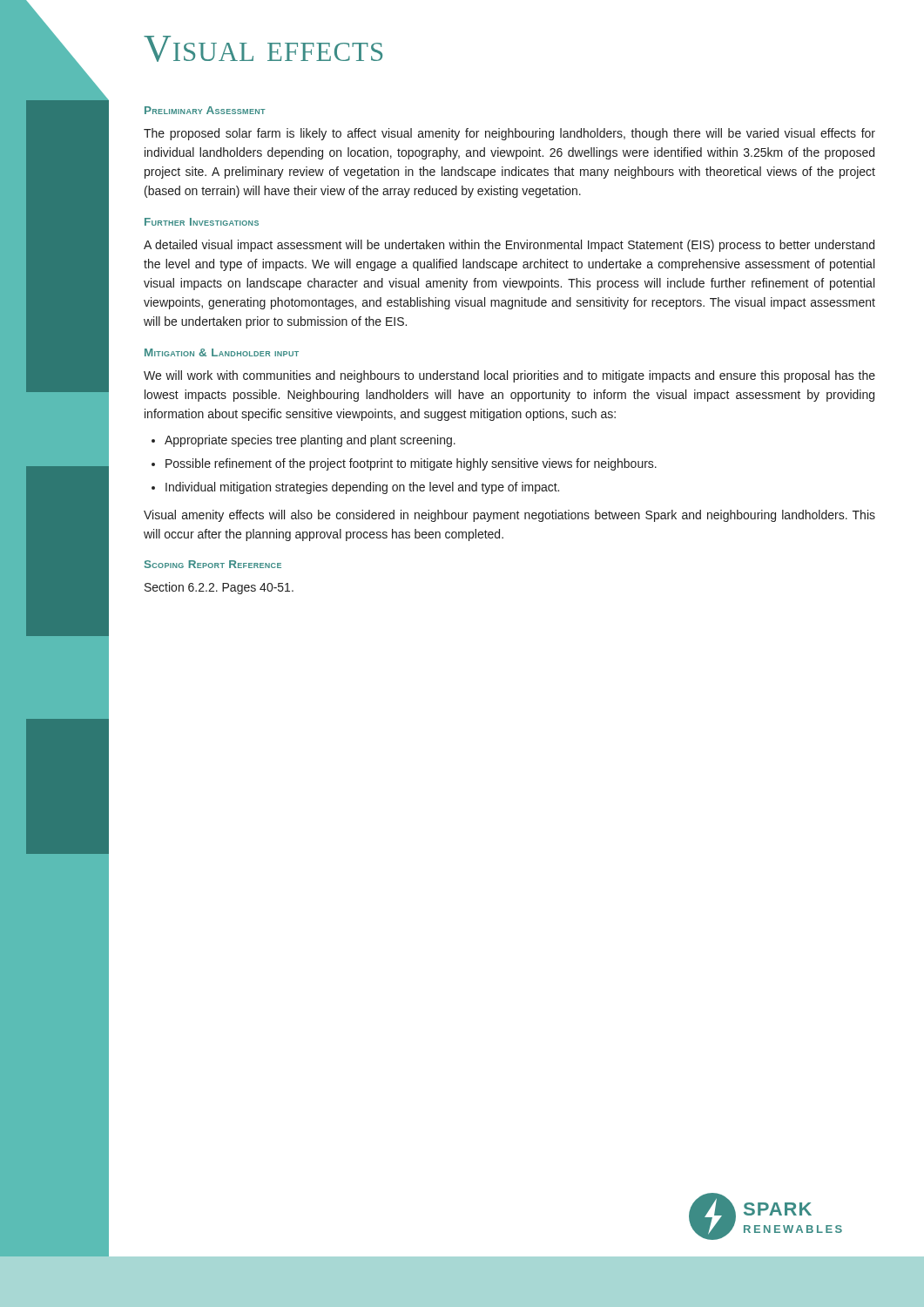
Task: Point to the text starting "Visual amenity effects will also be considered in"
Action: [x=509, y=524]
